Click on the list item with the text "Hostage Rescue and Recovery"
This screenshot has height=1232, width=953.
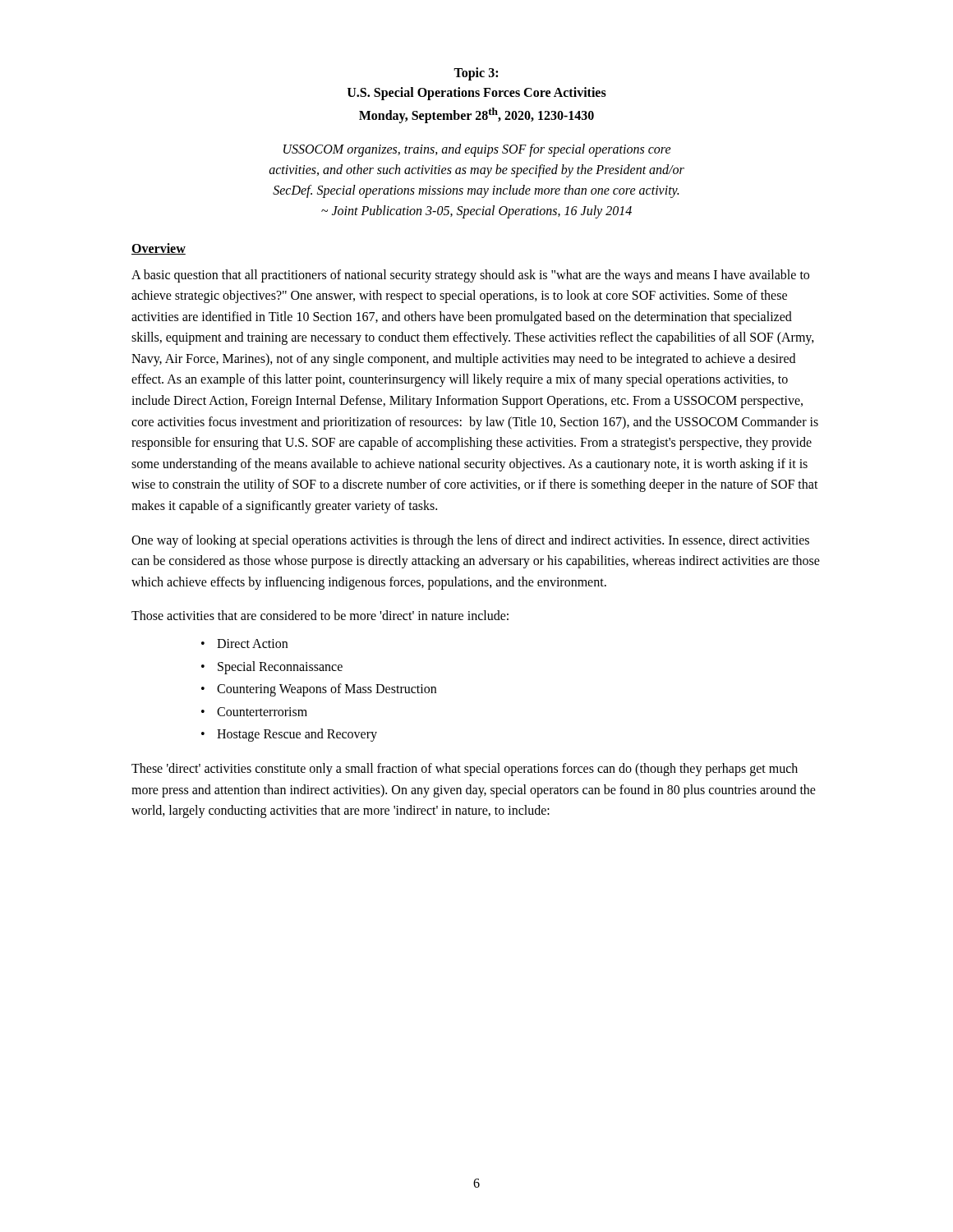coord(297,734)
